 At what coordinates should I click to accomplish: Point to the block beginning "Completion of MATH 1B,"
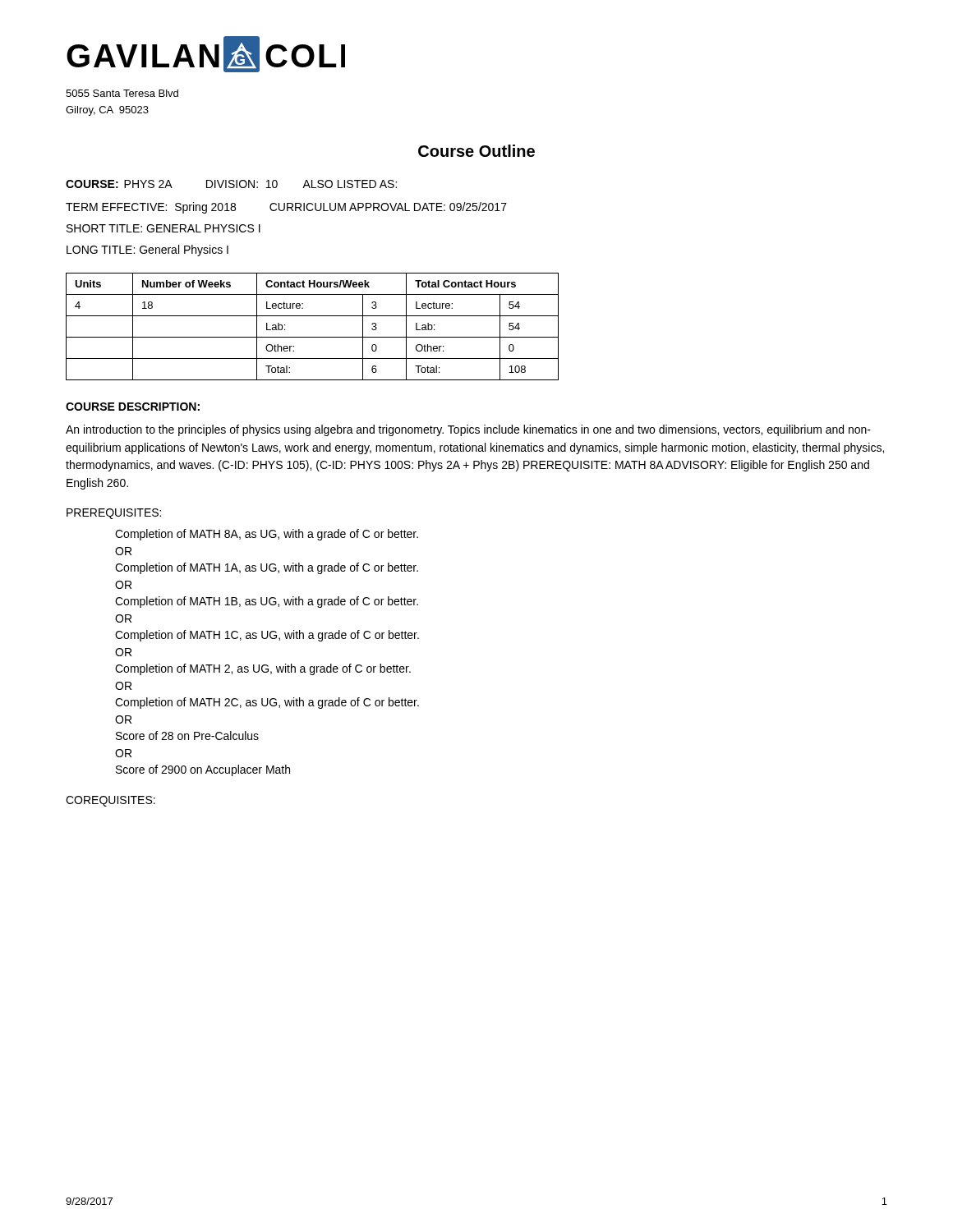pyautogui.click(x=267, y=601)
